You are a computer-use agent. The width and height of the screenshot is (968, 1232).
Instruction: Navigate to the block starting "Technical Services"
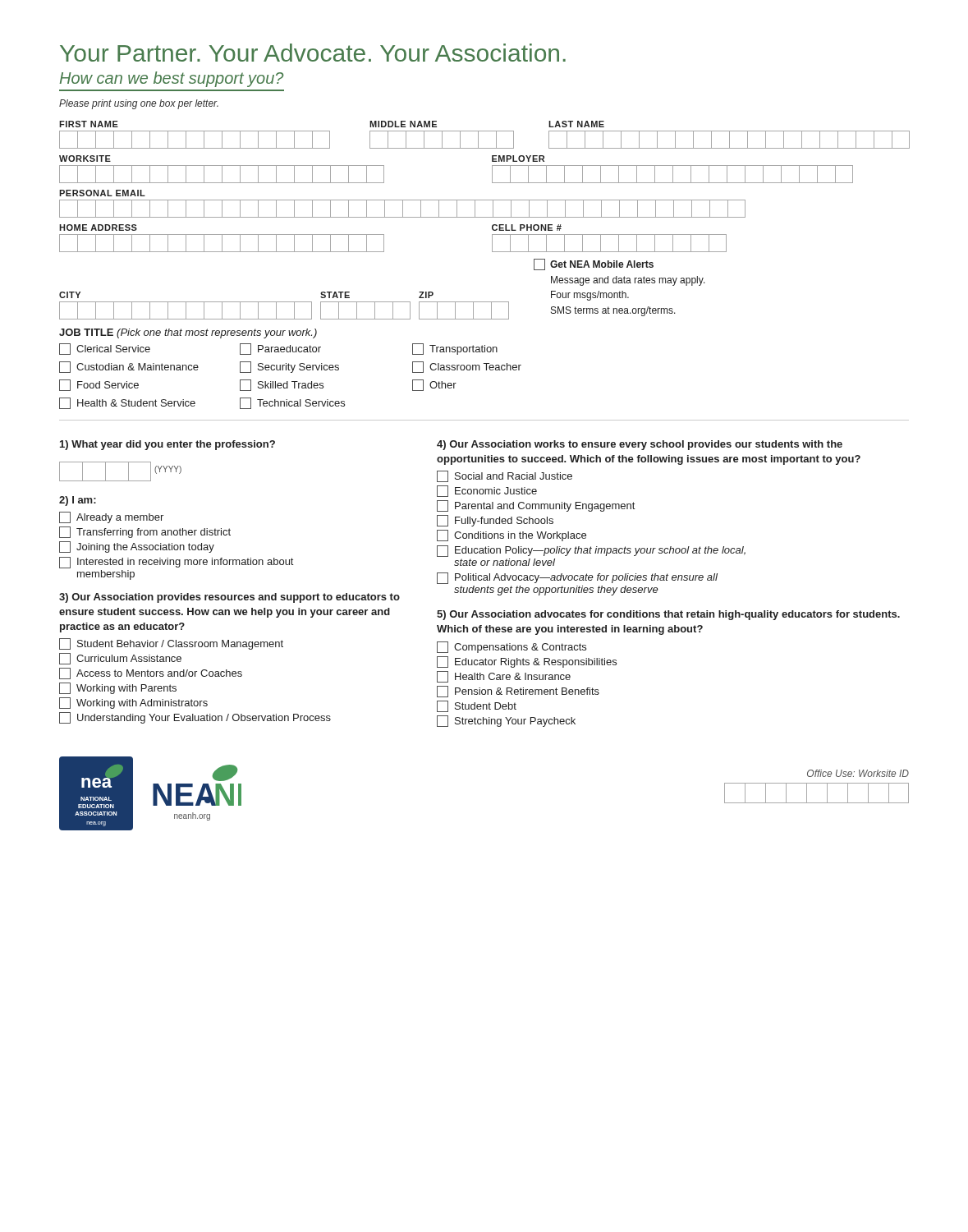(293, 403)
